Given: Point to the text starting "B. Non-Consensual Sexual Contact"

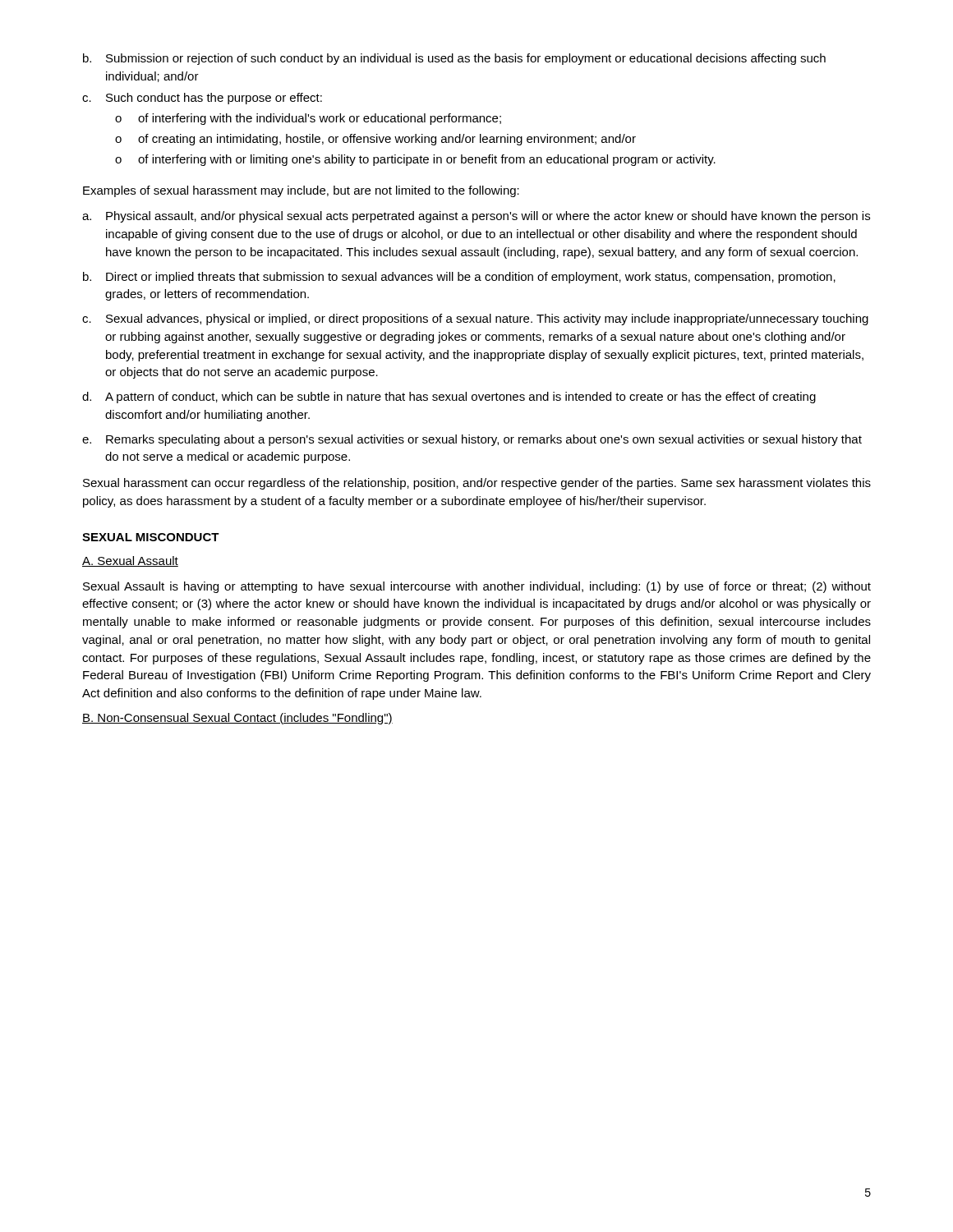Looking at the screenshot, I should coord(237,717).
